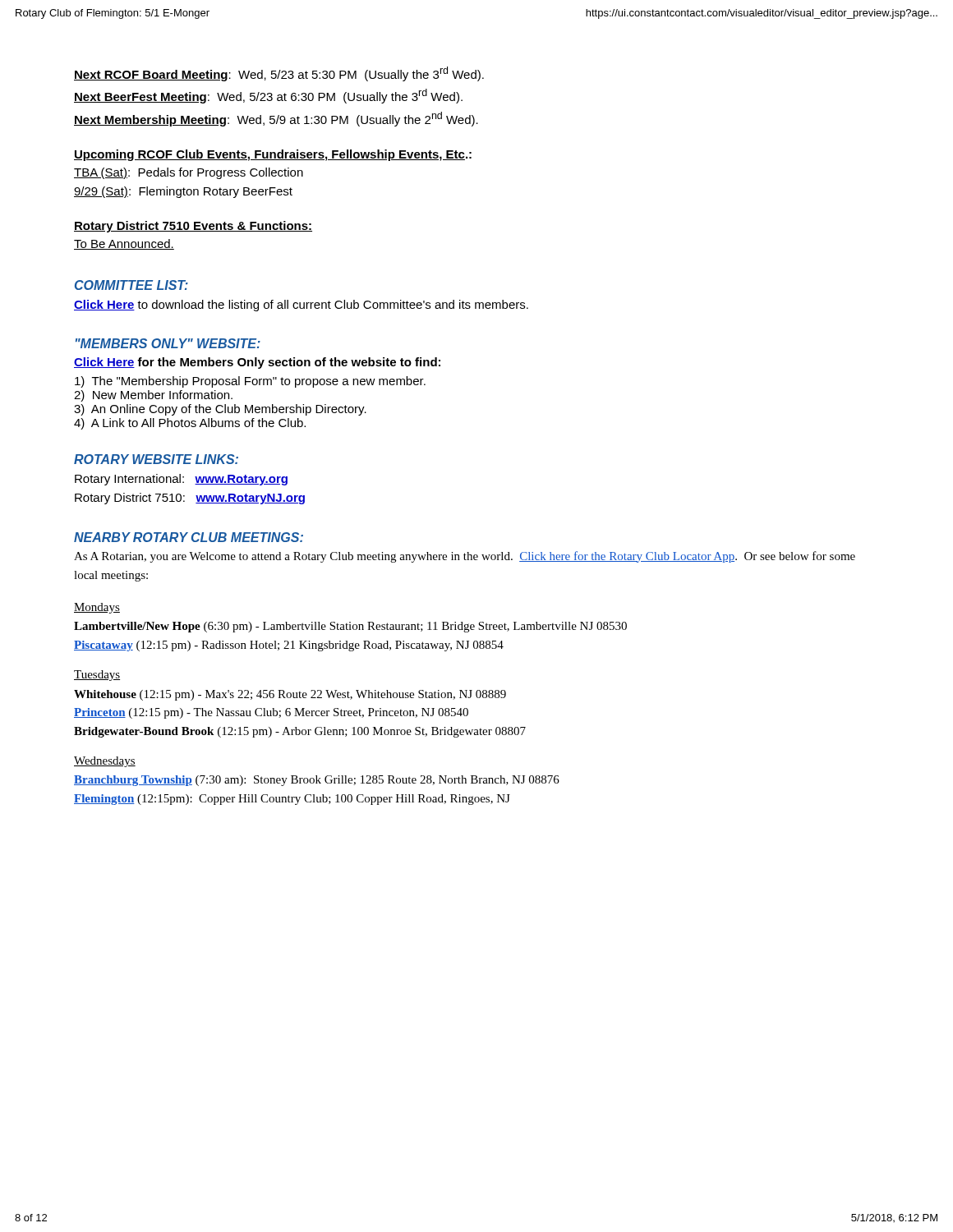Locate the text starting "4) A Link to All Photos Albums"

(190, 424)
